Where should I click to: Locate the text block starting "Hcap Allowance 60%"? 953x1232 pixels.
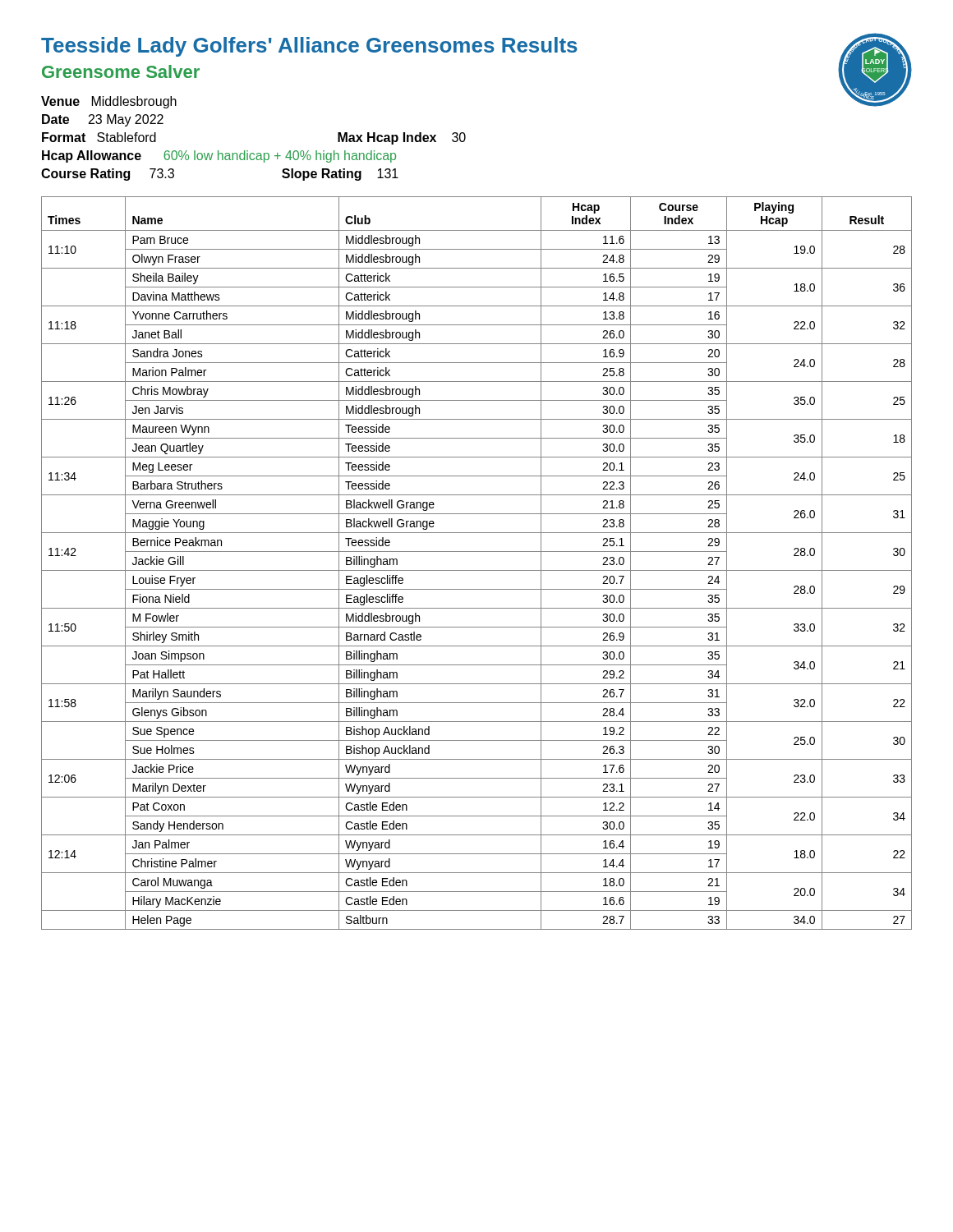click(219, 156)
